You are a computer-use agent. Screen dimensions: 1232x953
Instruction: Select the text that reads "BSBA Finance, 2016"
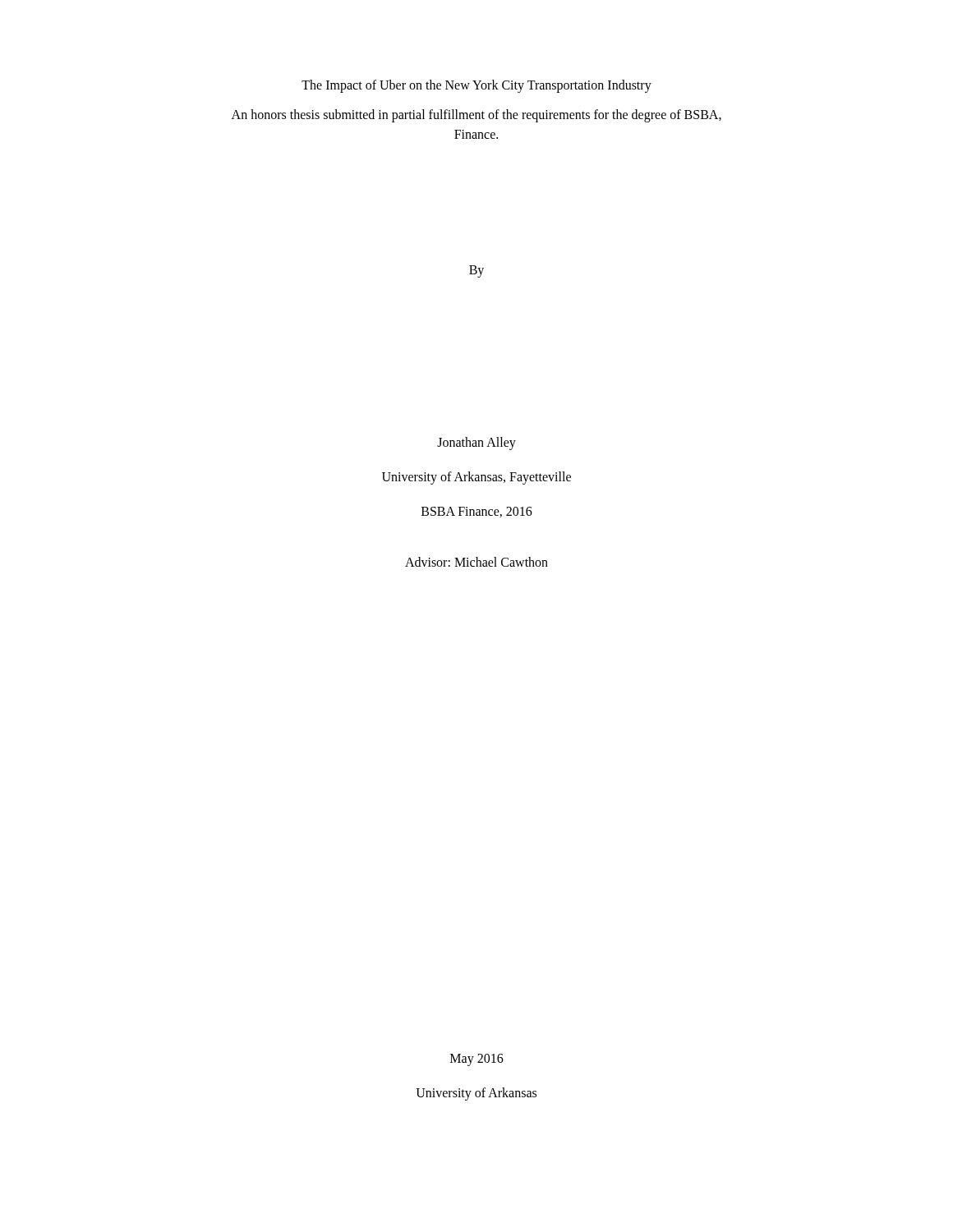(476, 511)
